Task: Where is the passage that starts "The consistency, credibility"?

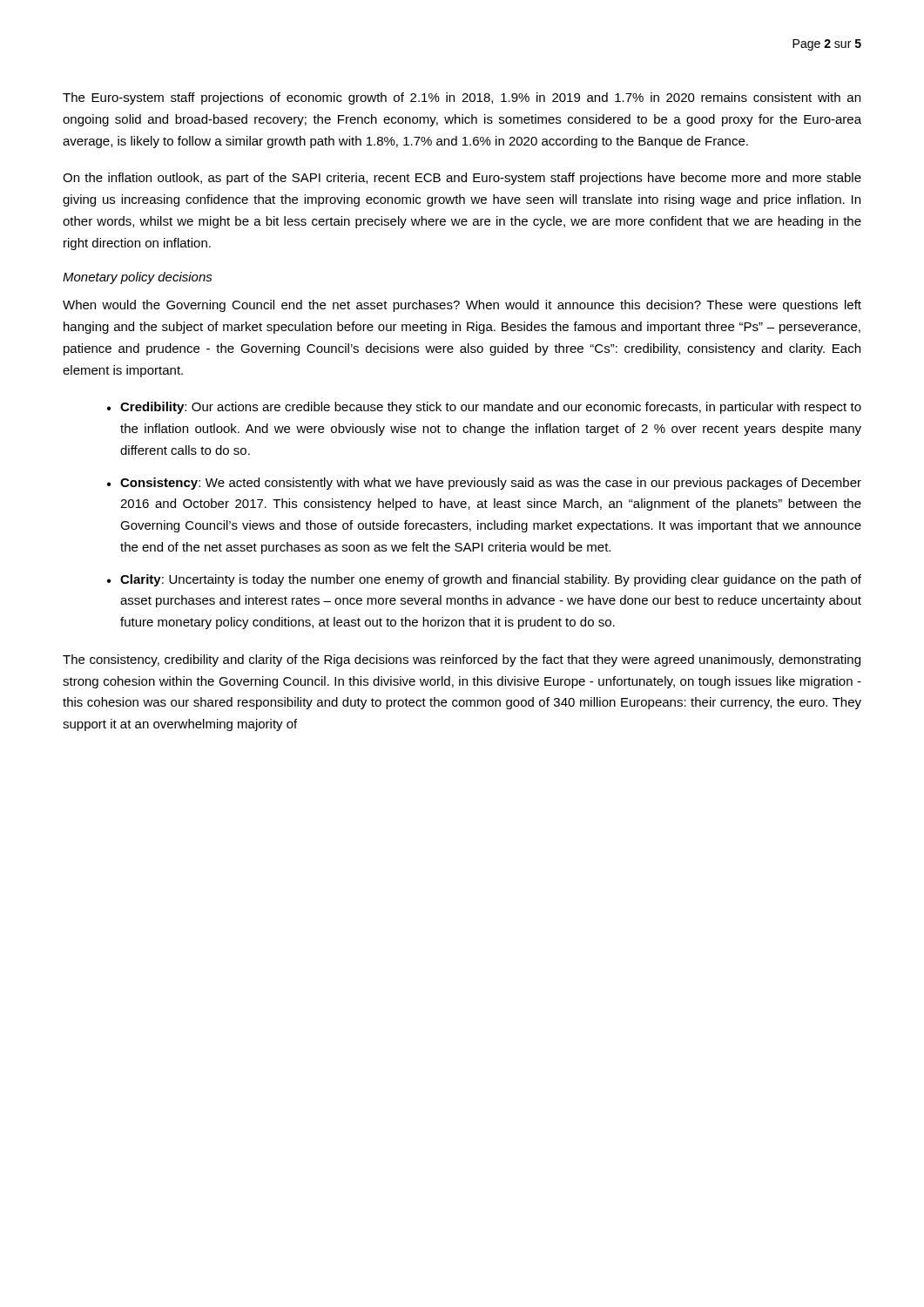Action: coord(462,691)
